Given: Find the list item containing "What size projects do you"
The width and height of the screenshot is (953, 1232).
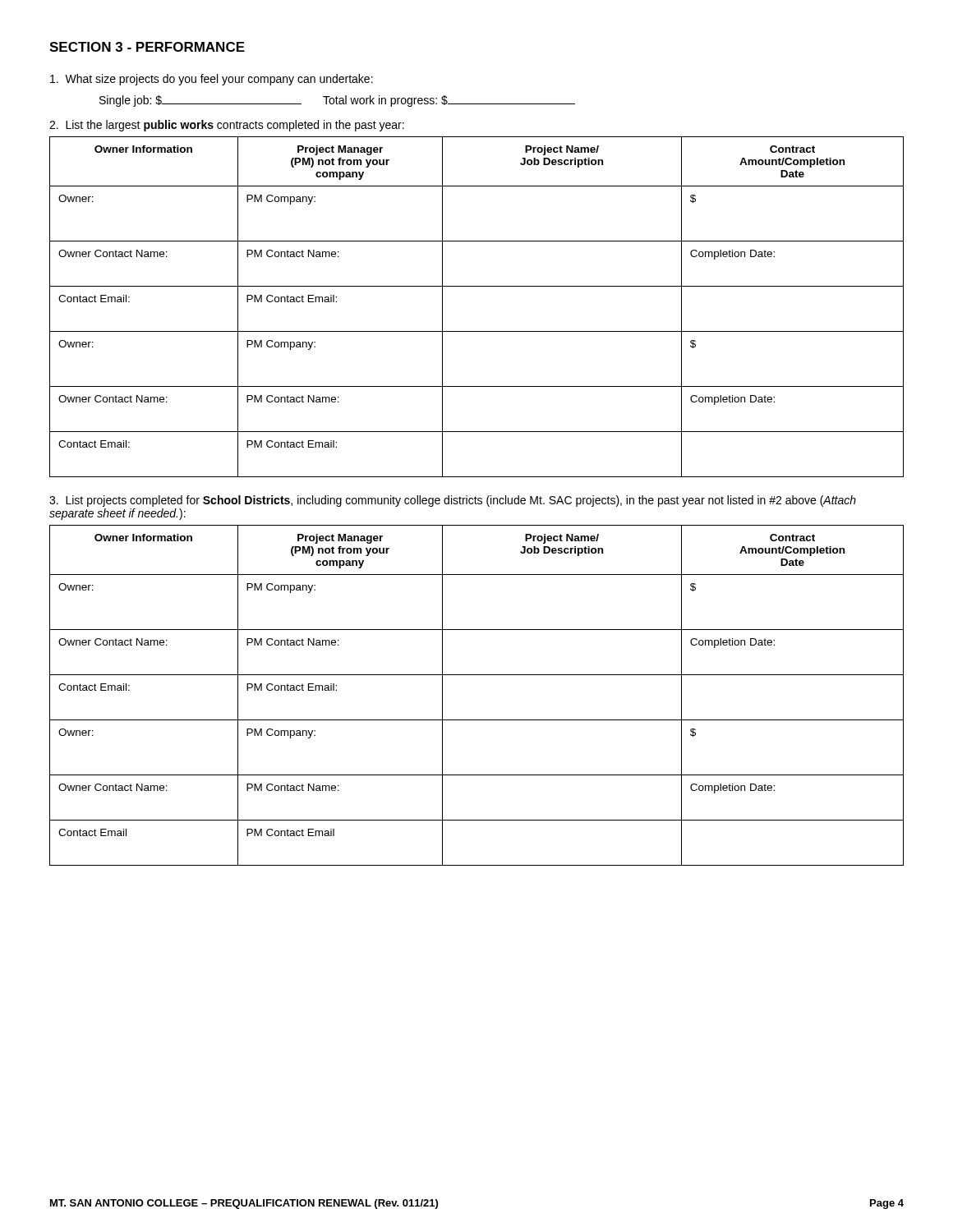Looking at the screenshot, I should 212,80.
